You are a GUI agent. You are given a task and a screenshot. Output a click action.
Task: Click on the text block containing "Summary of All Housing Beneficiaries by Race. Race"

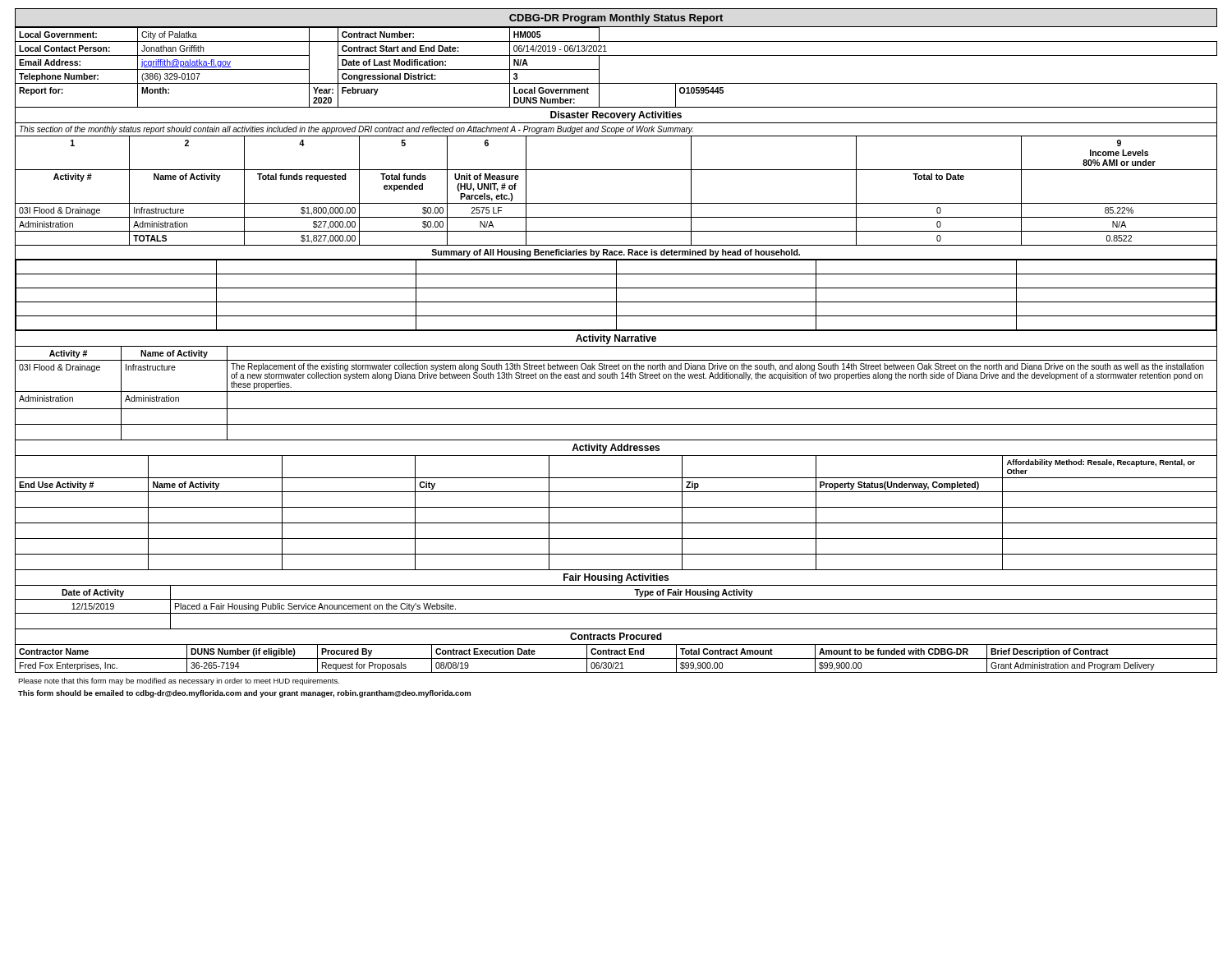point(616,252)
